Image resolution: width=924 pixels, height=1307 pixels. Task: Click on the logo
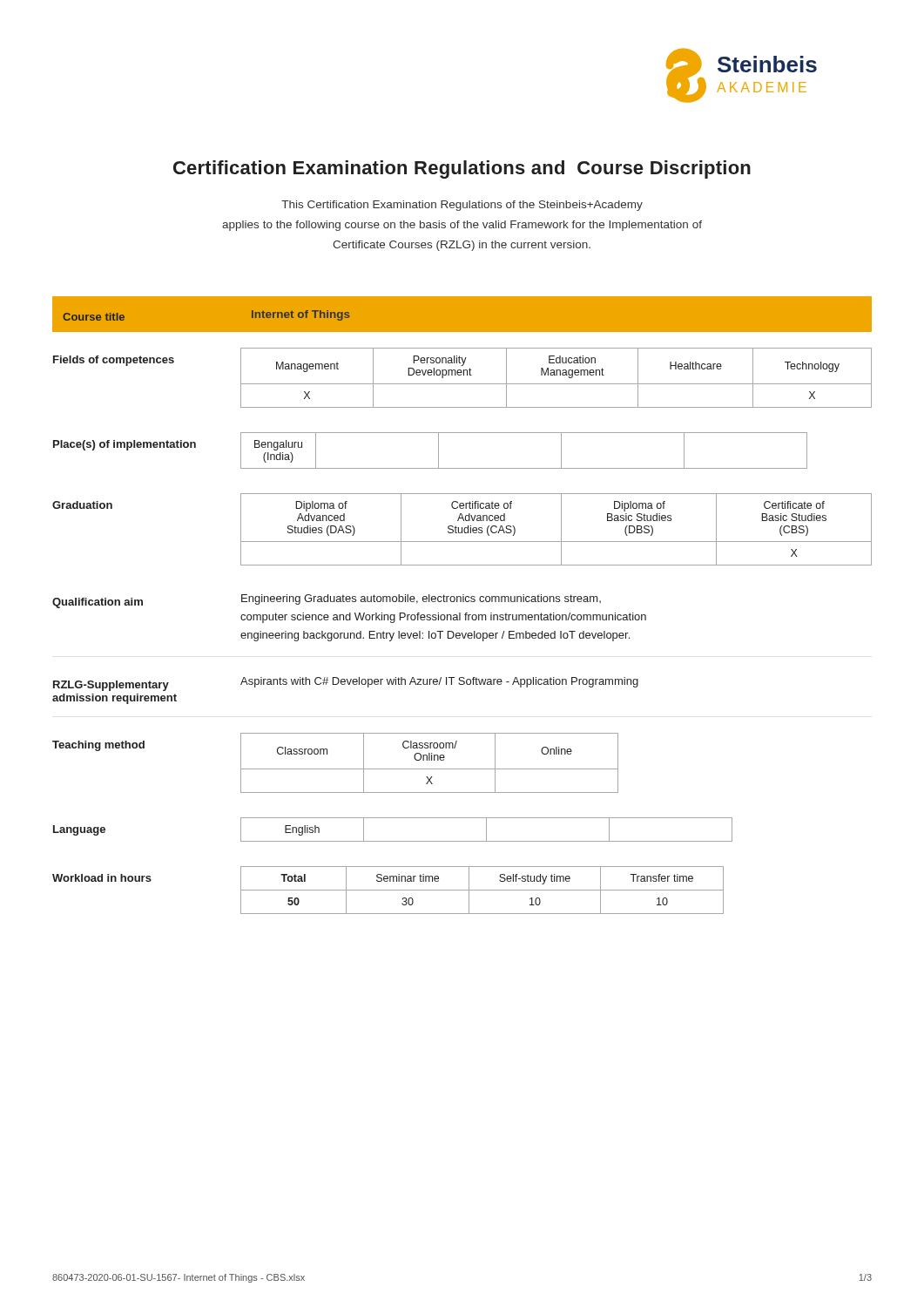click(759, 78)
